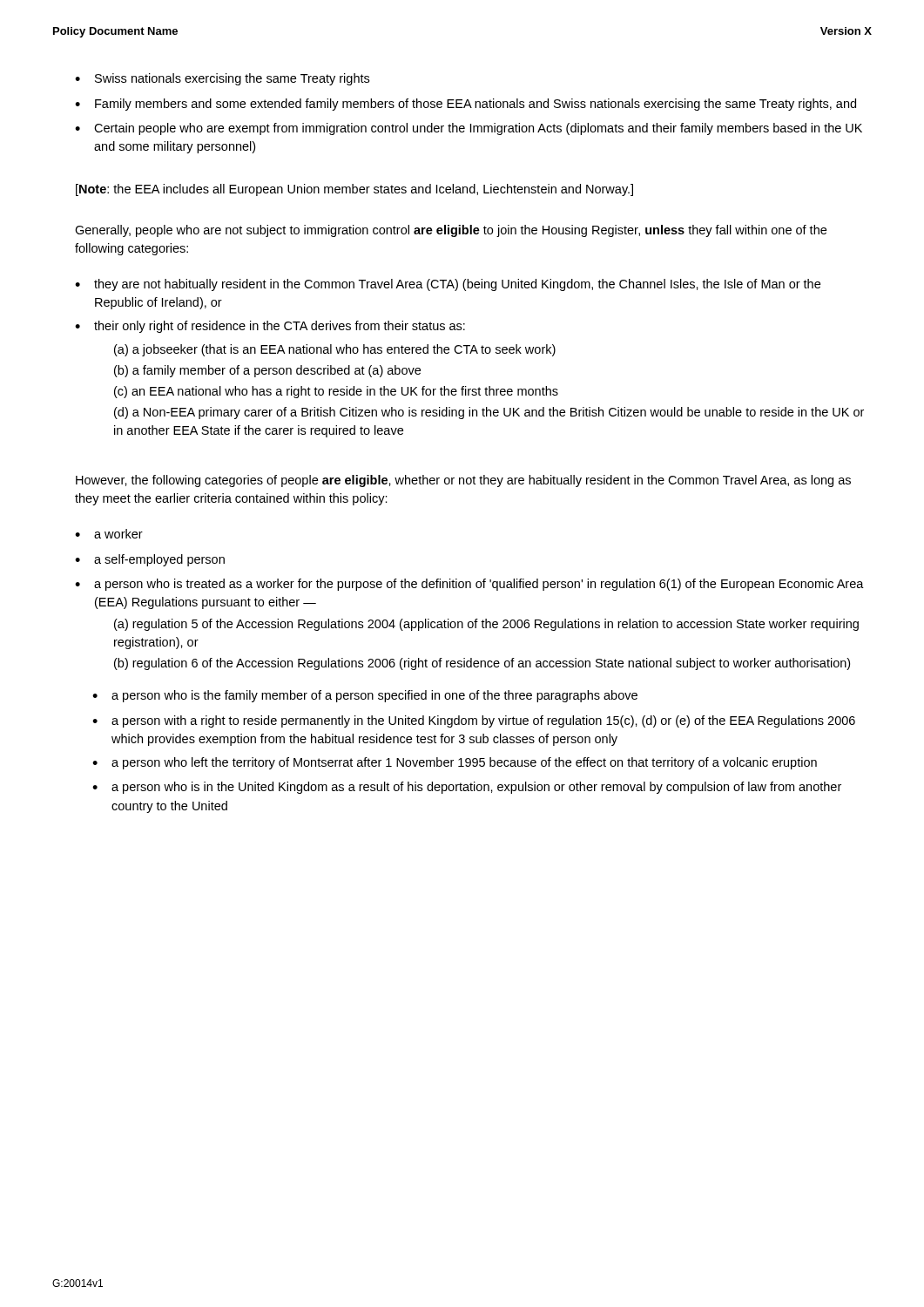Find the text block that reads "However, the following categories of people"
The image size is (924, 1307).
pos(463,489)
